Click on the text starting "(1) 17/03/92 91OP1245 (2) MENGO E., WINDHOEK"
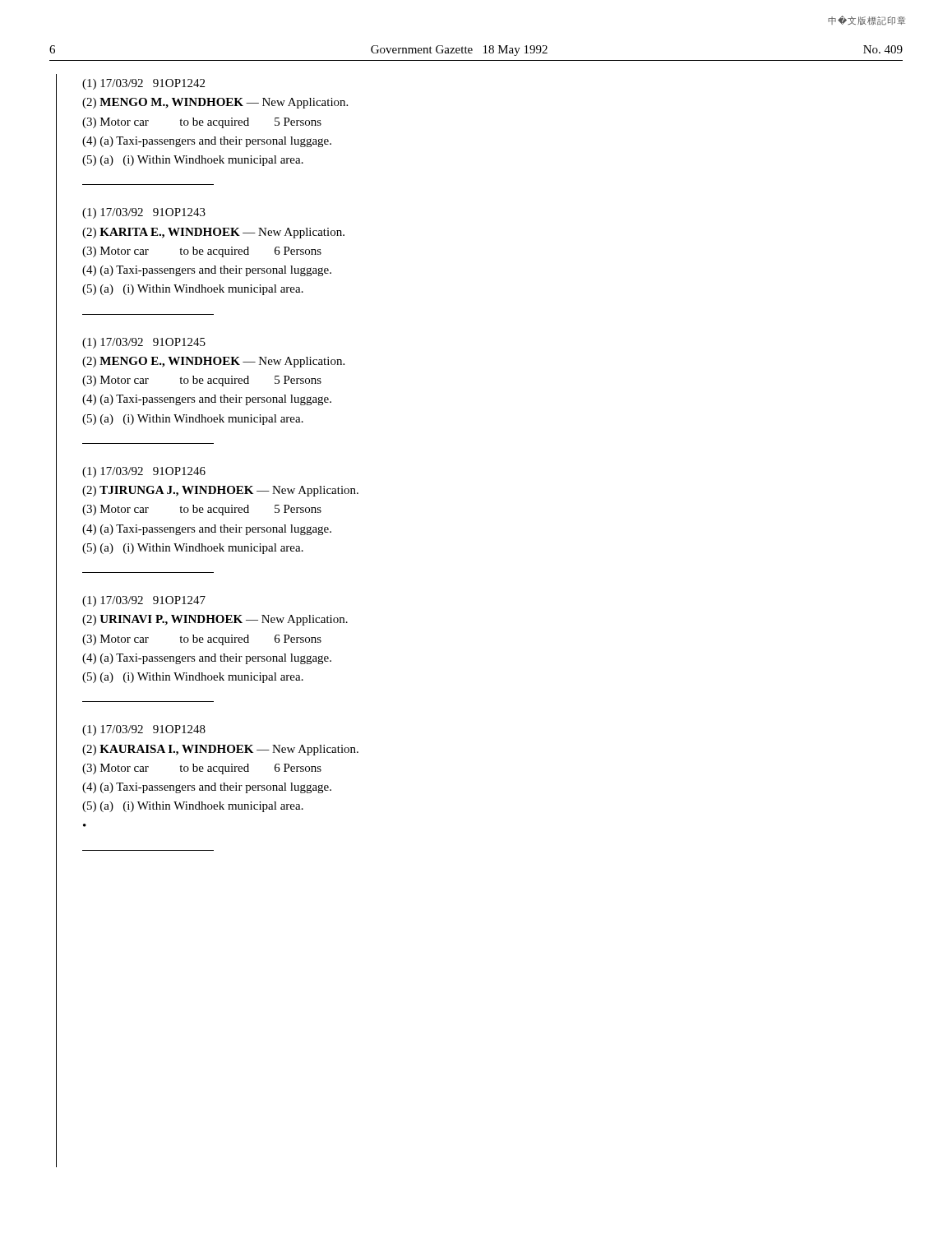 (x=144, y=343)
